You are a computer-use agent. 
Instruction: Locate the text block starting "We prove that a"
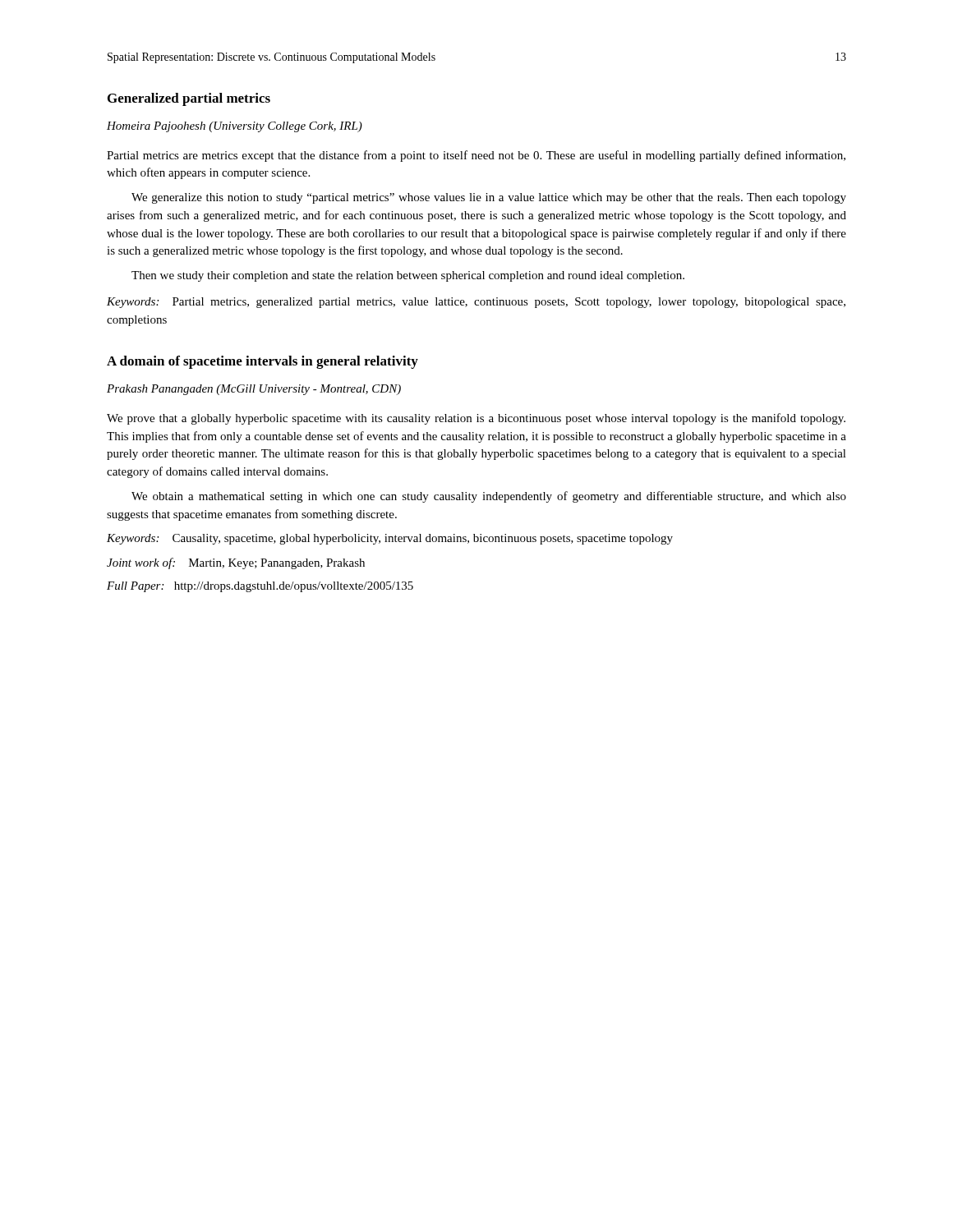(x=476, y=445)
